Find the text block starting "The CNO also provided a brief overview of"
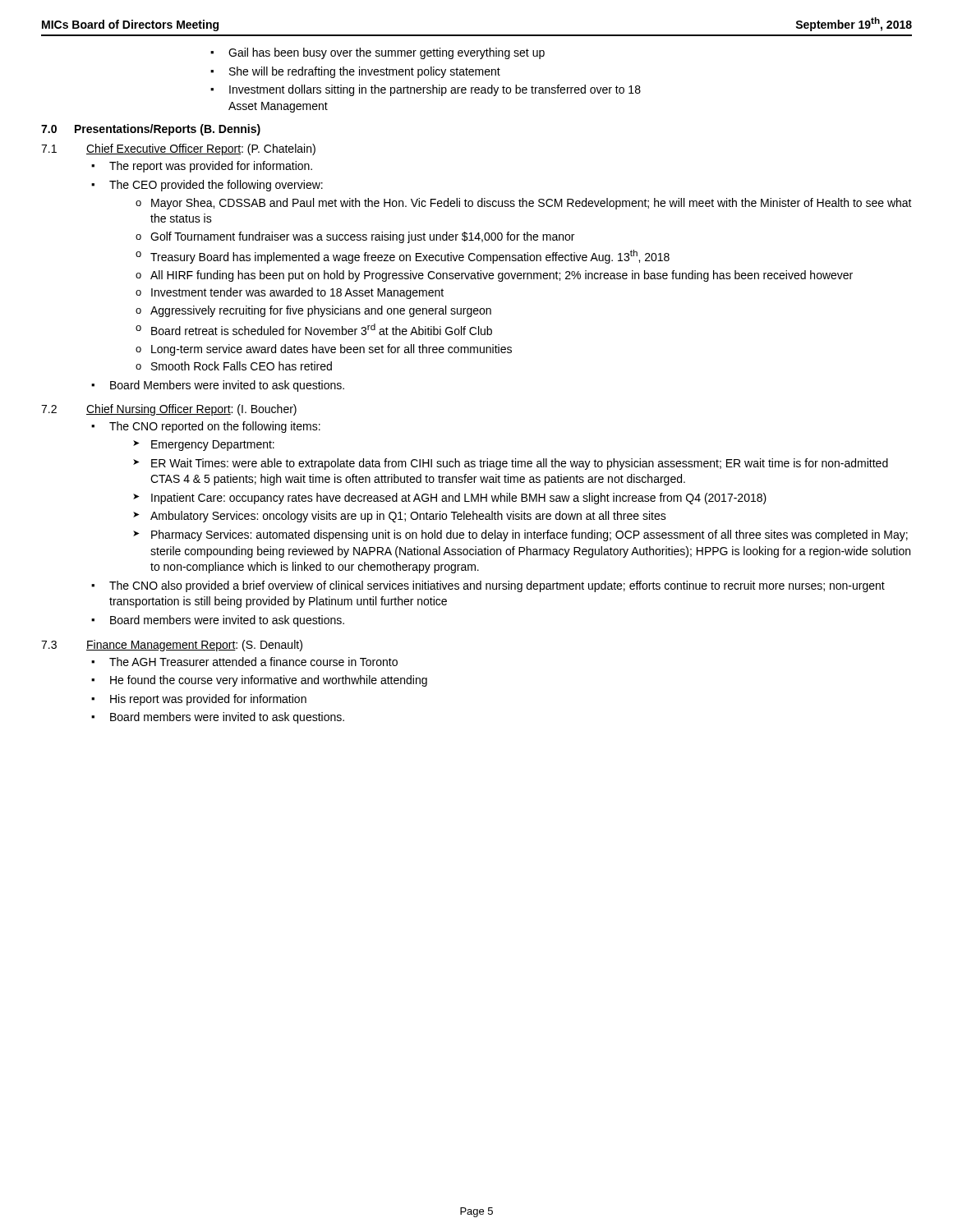This screenshot has height=1232, width=953. click(x=497, y=593)
